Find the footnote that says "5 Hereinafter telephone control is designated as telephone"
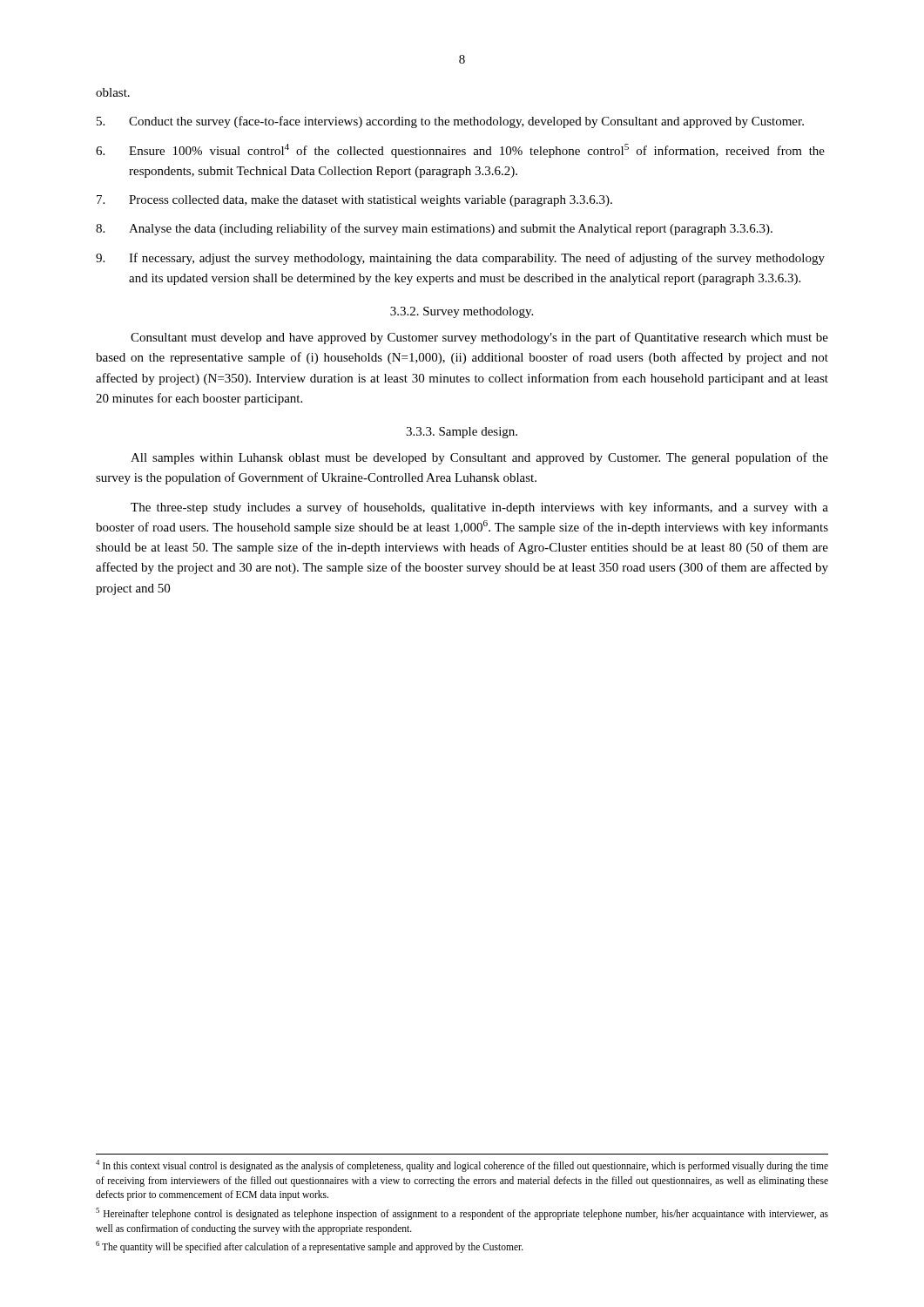Screen dimensions: 1307x924 tap(462, 1220)
